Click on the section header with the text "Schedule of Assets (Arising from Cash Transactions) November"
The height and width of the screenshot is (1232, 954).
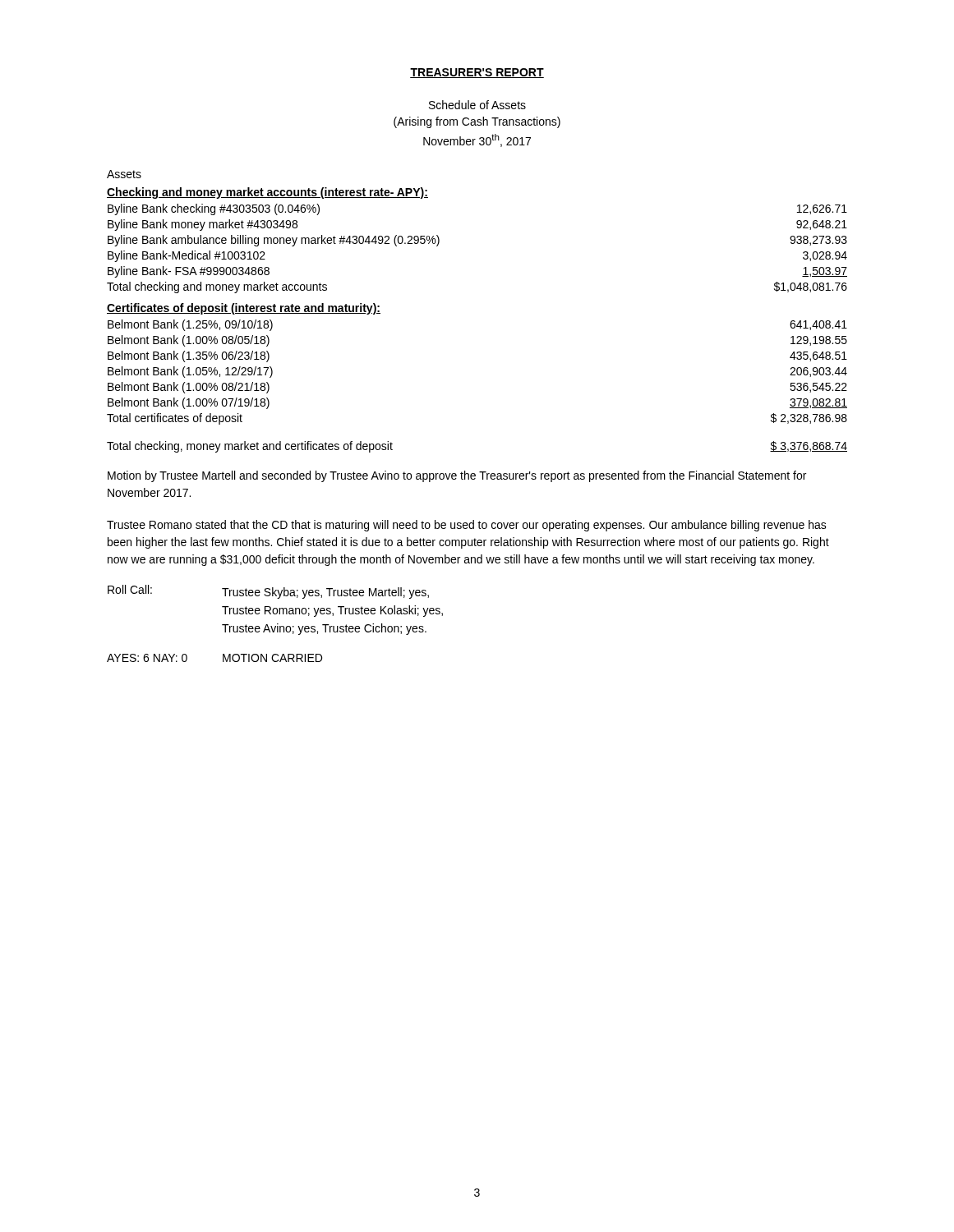[x=477, y=123]
